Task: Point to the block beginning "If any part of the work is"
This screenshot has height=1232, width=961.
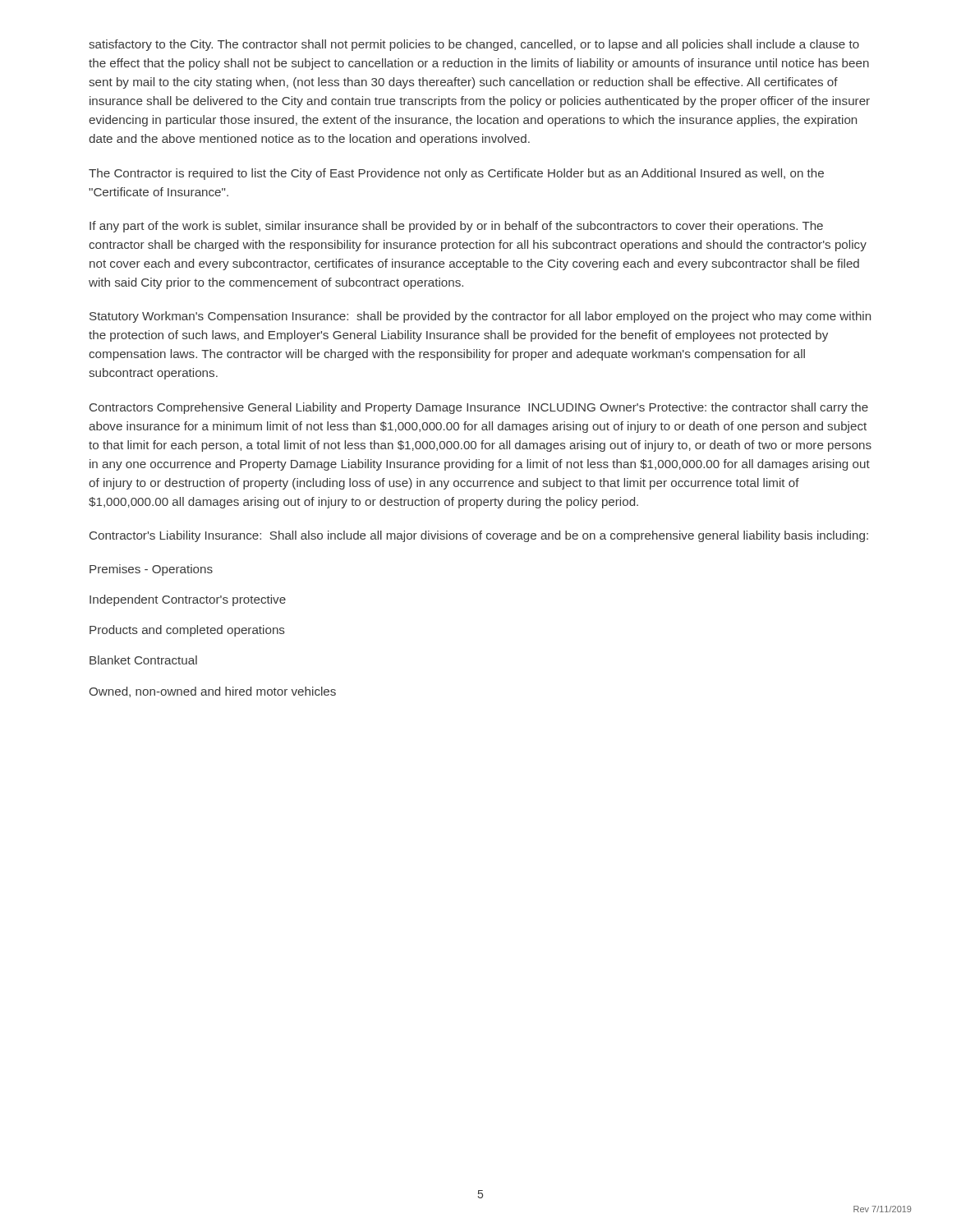Action: click(x=478, y=254)
